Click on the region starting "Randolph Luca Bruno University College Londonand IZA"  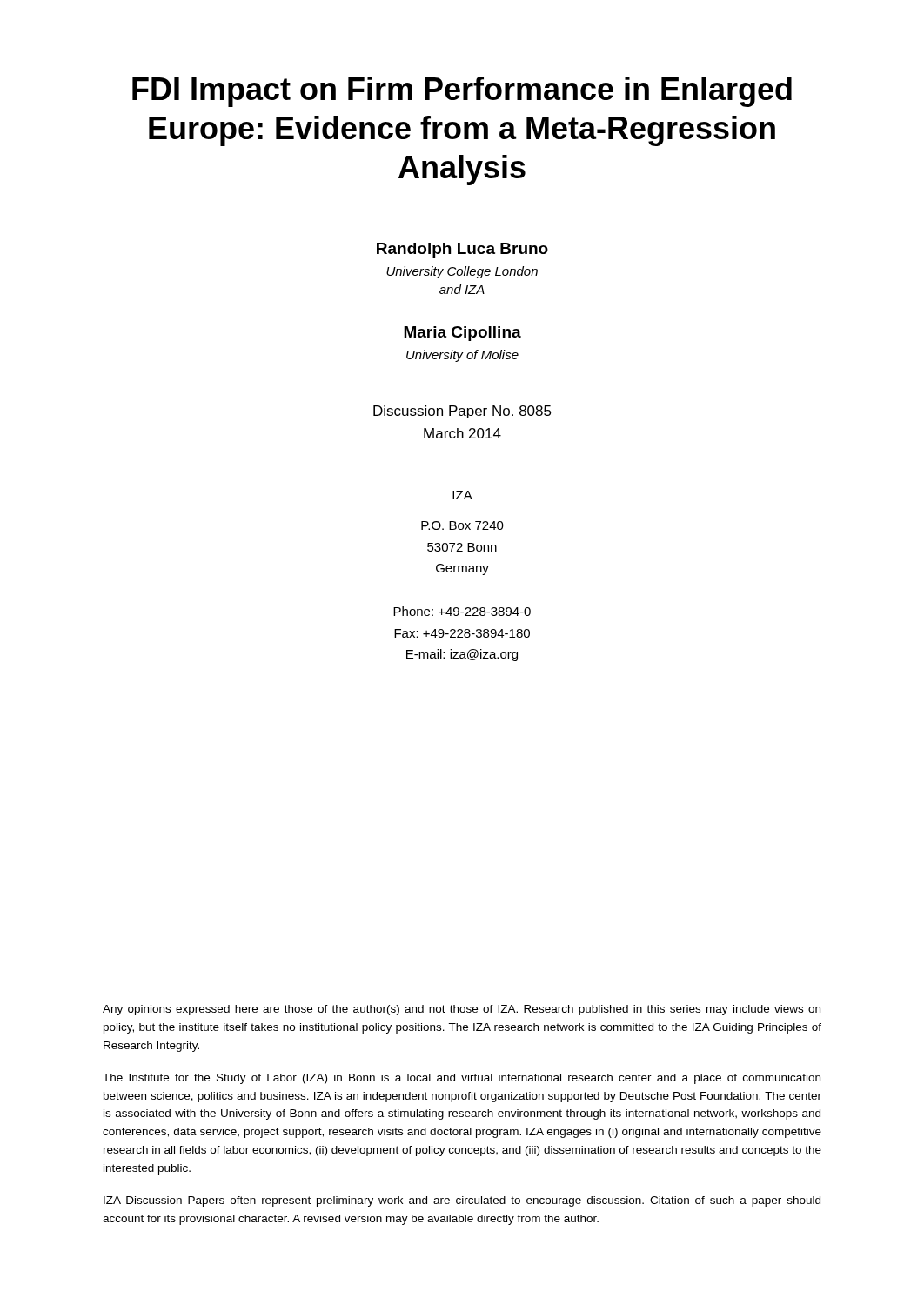click(462, 269)
